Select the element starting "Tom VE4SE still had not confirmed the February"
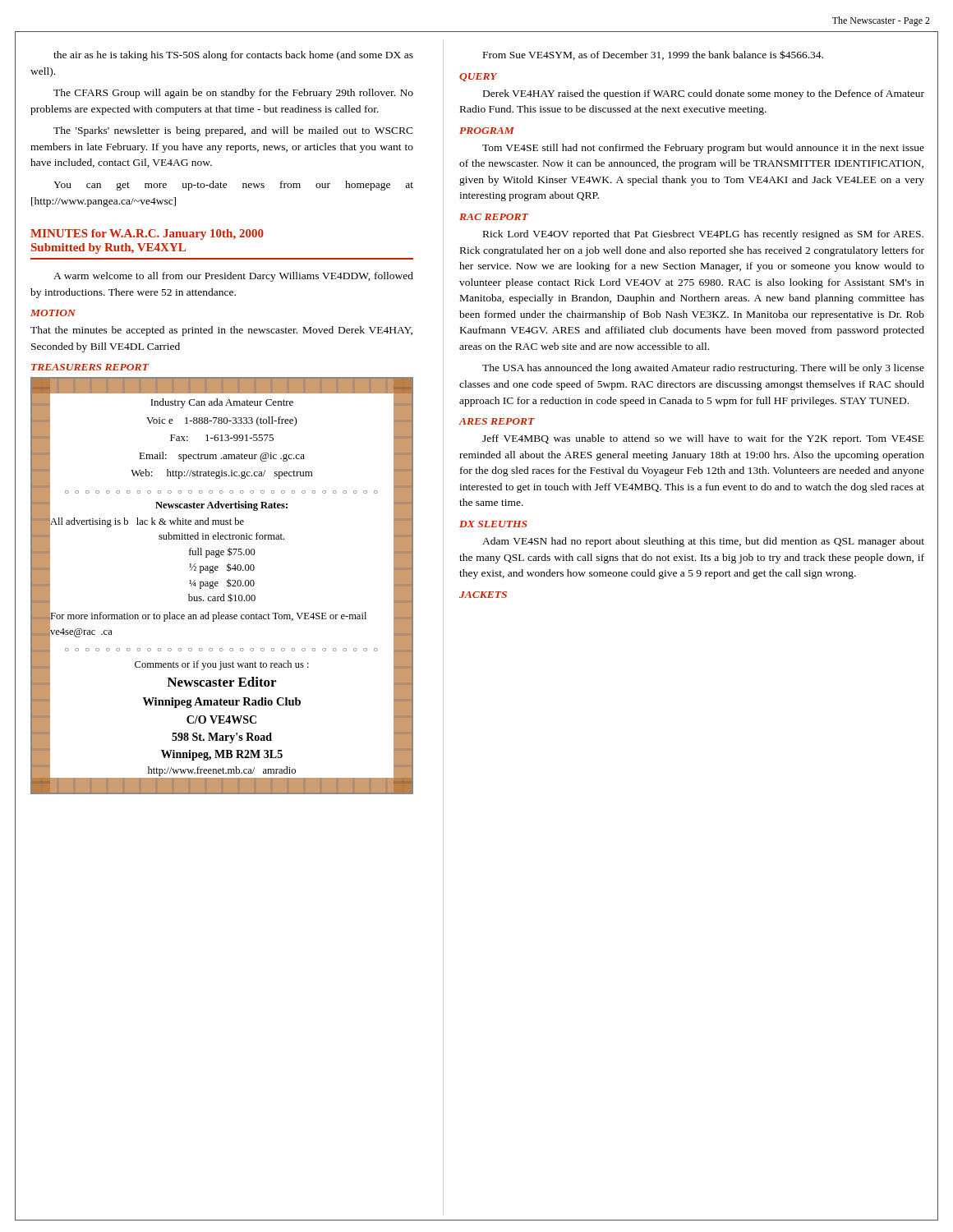 click(692, 171)
